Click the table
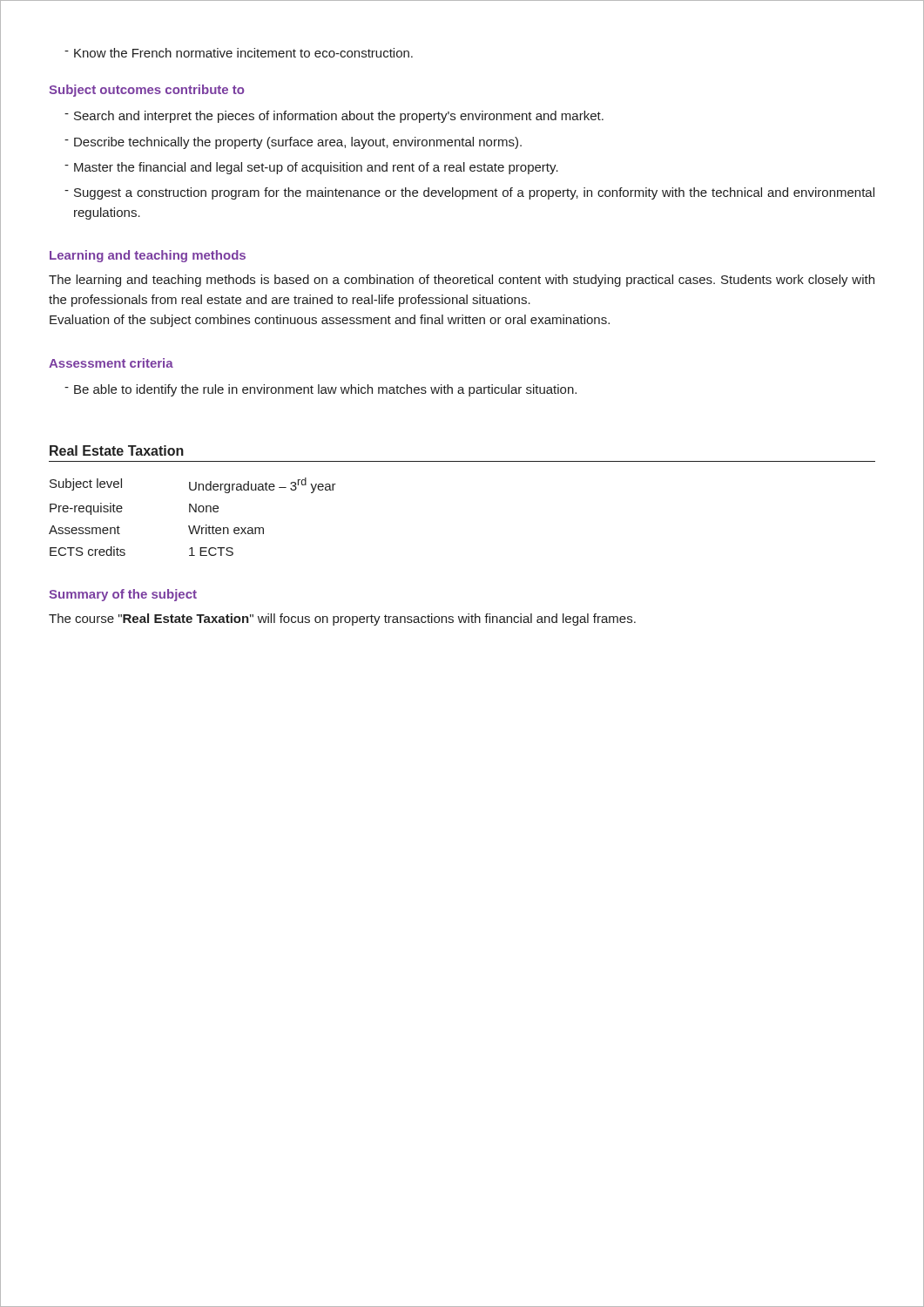The height and width of the screenshot is (1307, 924). click(462, 517)
